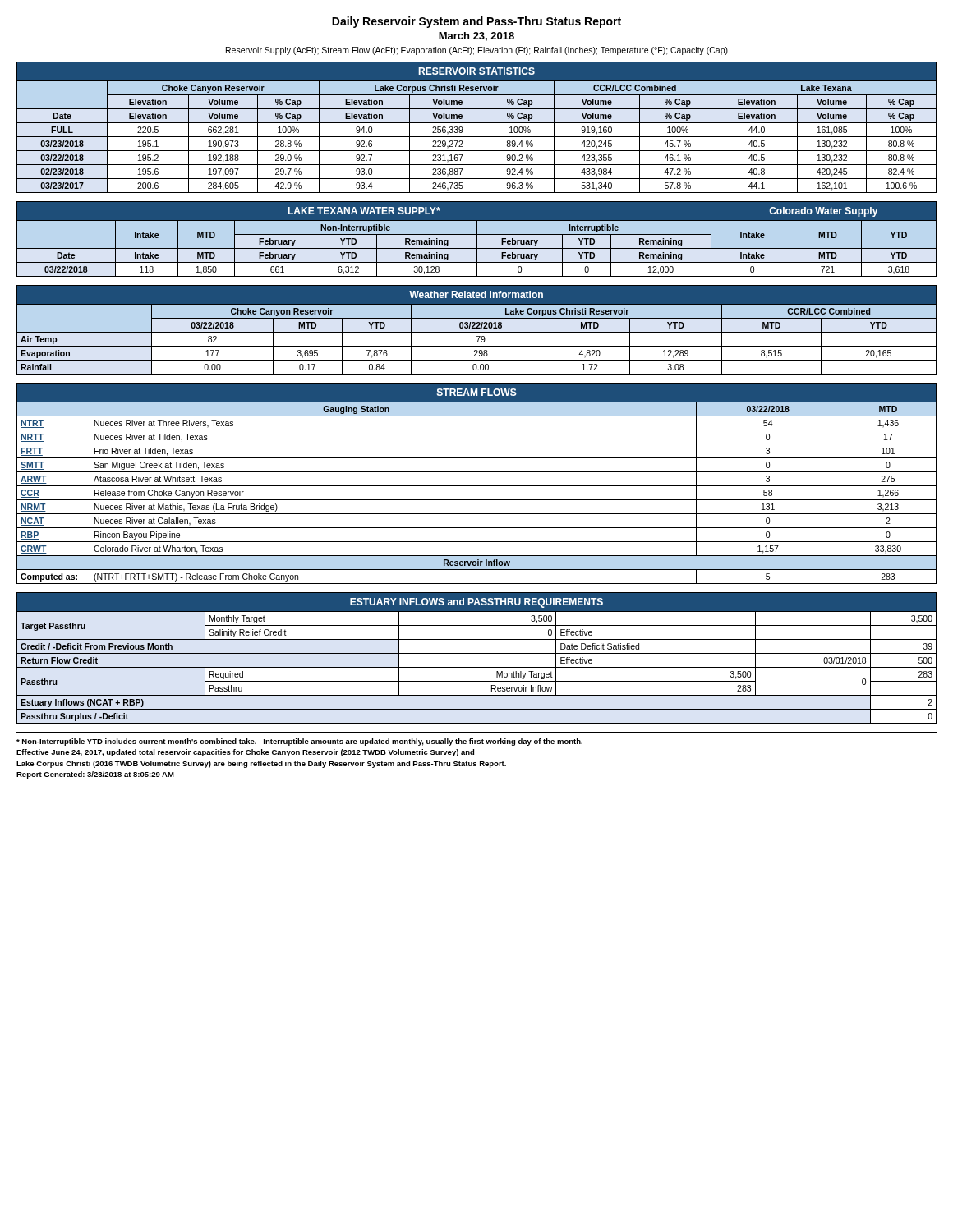
Task: Locate the table with the text "San Miguel Creek"
Action: pyautogui.click(x=476, y=483)
